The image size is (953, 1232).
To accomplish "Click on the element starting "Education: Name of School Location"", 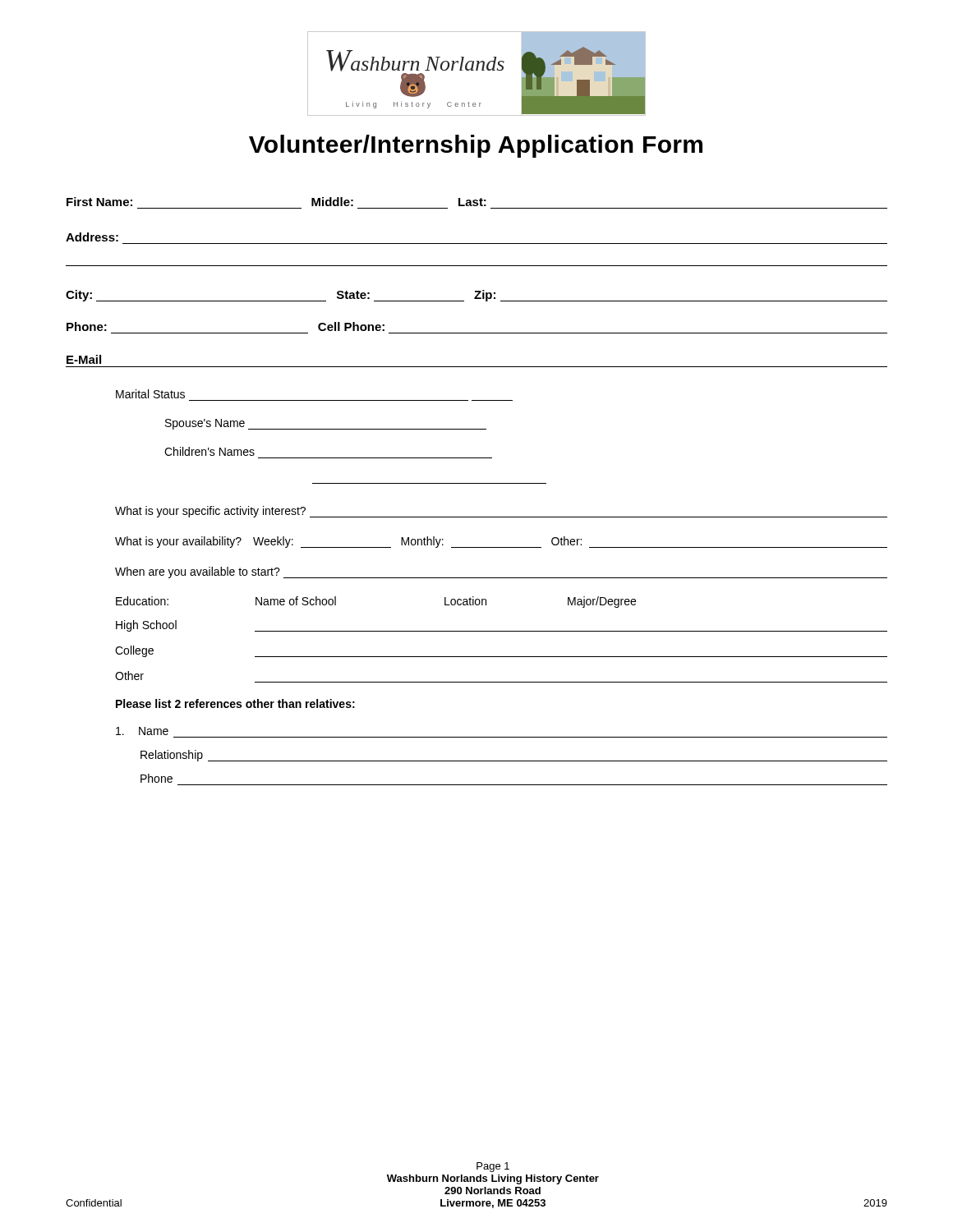I will point(501,639).
